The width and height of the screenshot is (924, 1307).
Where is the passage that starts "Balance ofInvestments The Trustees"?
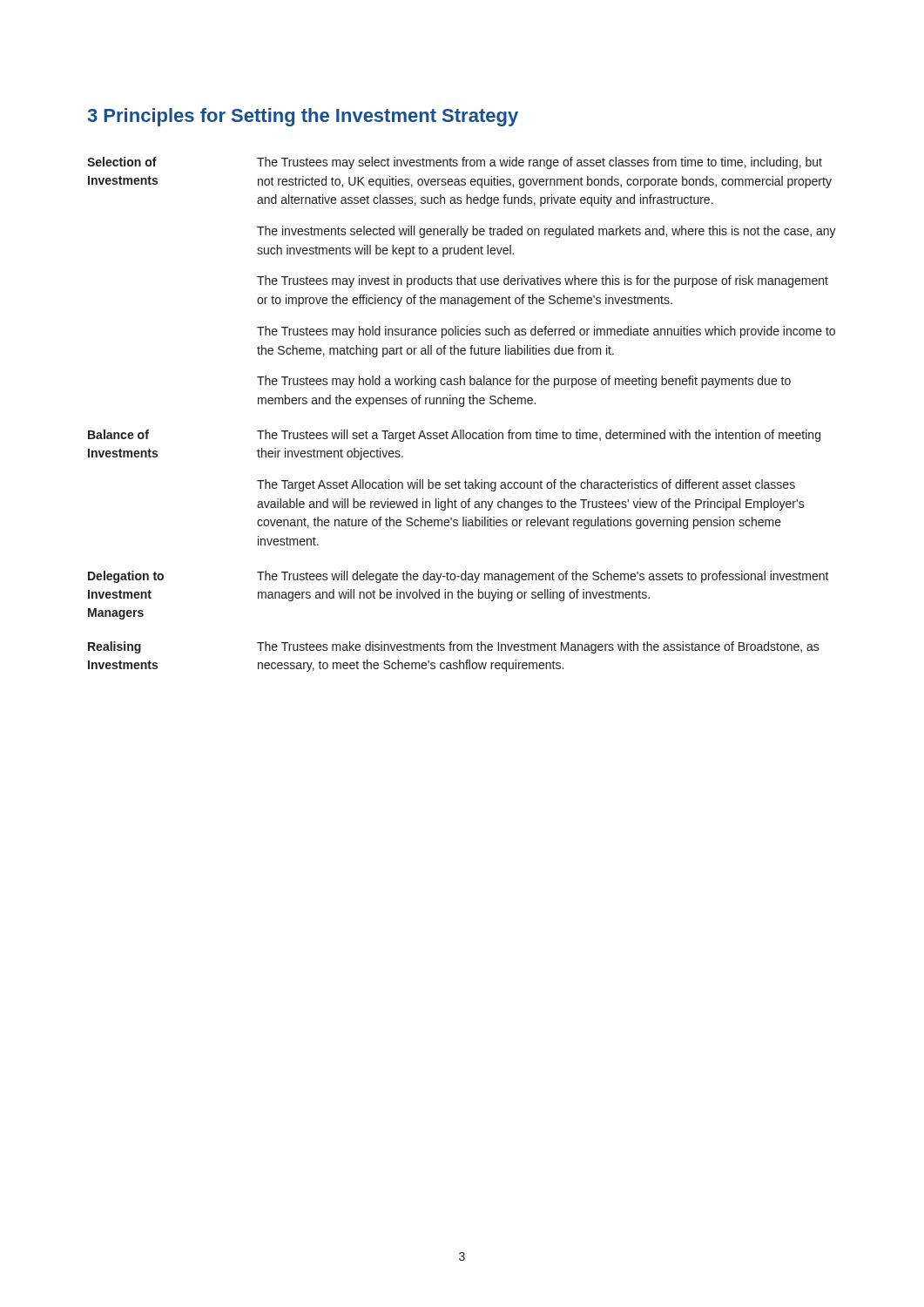(x=462, y=488)
